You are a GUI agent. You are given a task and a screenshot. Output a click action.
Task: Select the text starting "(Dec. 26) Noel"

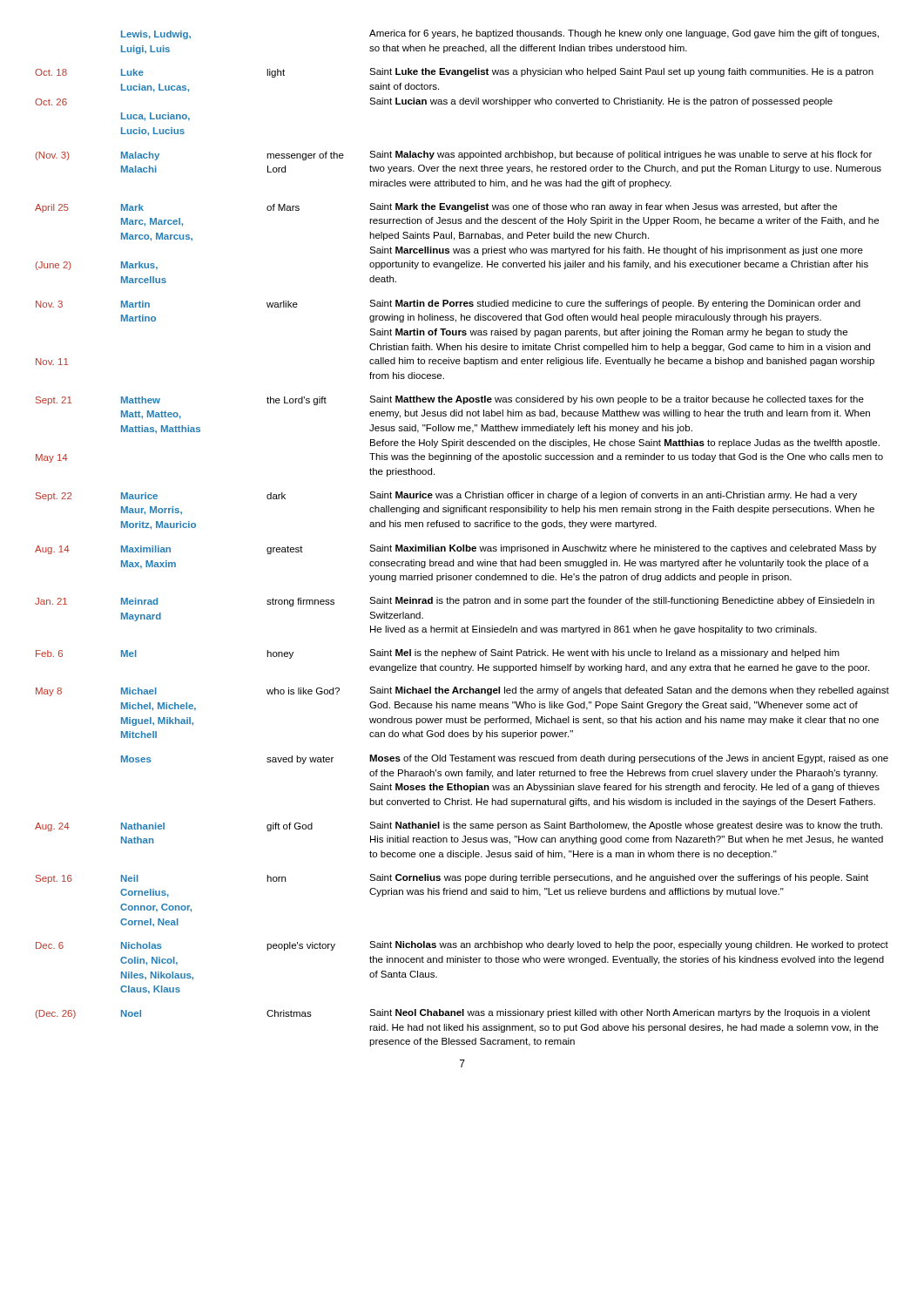click(462, 1027)
